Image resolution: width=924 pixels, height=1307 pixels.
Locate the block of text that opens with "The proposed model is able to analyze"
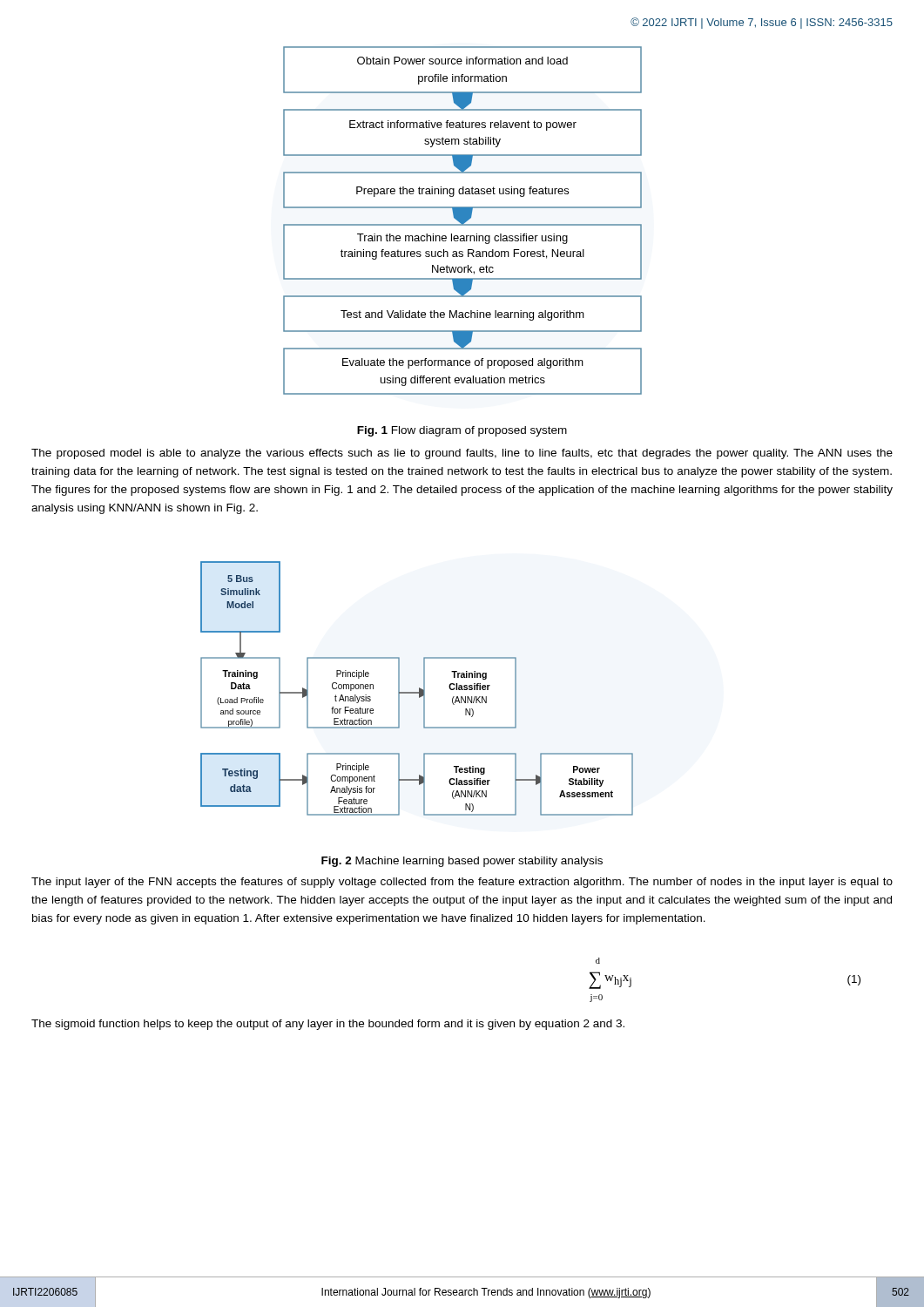coord(462,480)
